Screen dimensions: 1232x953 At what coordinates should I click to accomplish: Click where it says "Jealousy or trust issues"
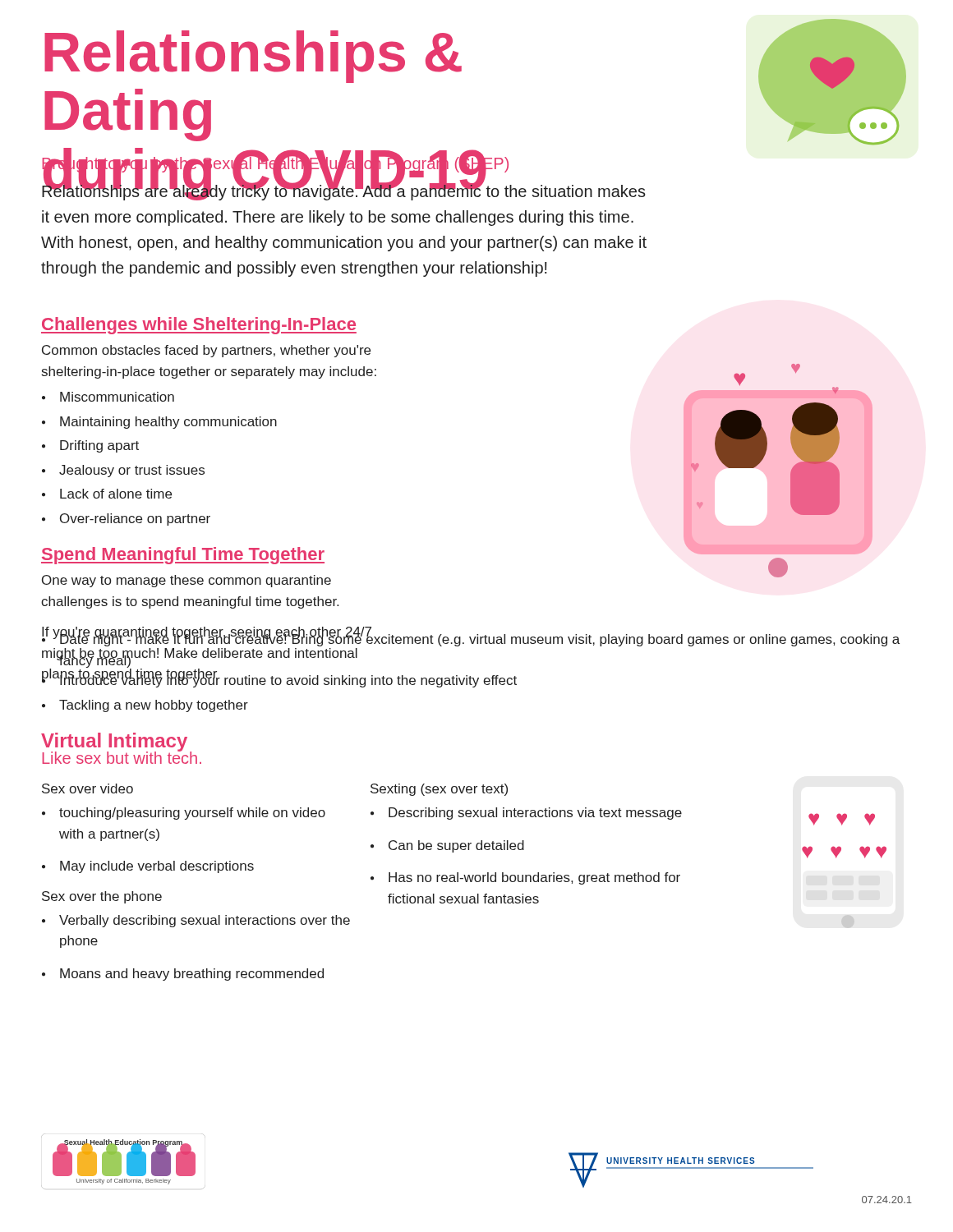123,471
